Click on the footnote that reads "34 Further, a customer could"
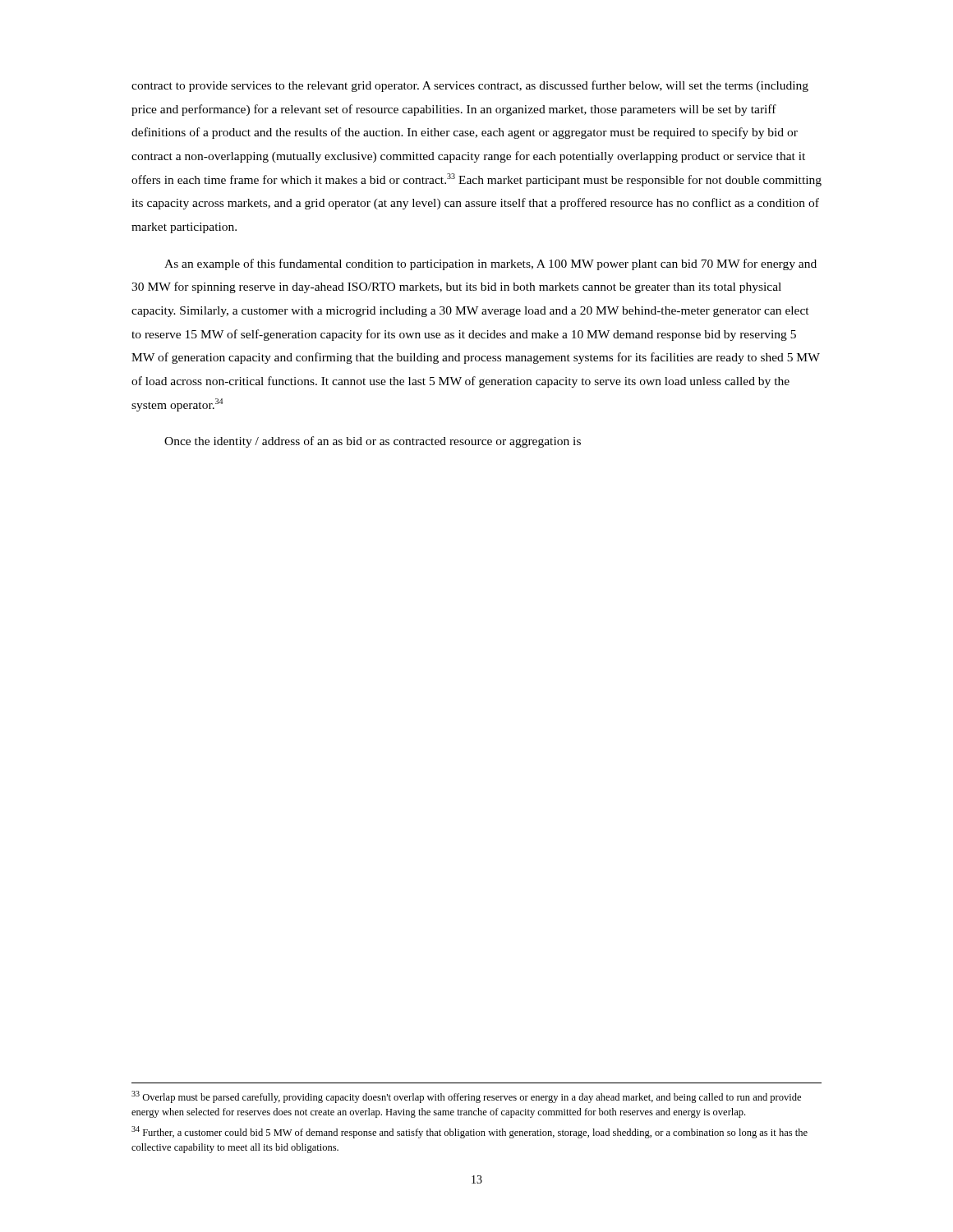Image resolution: width=953 pixels, height=1232 pixels. click(469, 1139)
